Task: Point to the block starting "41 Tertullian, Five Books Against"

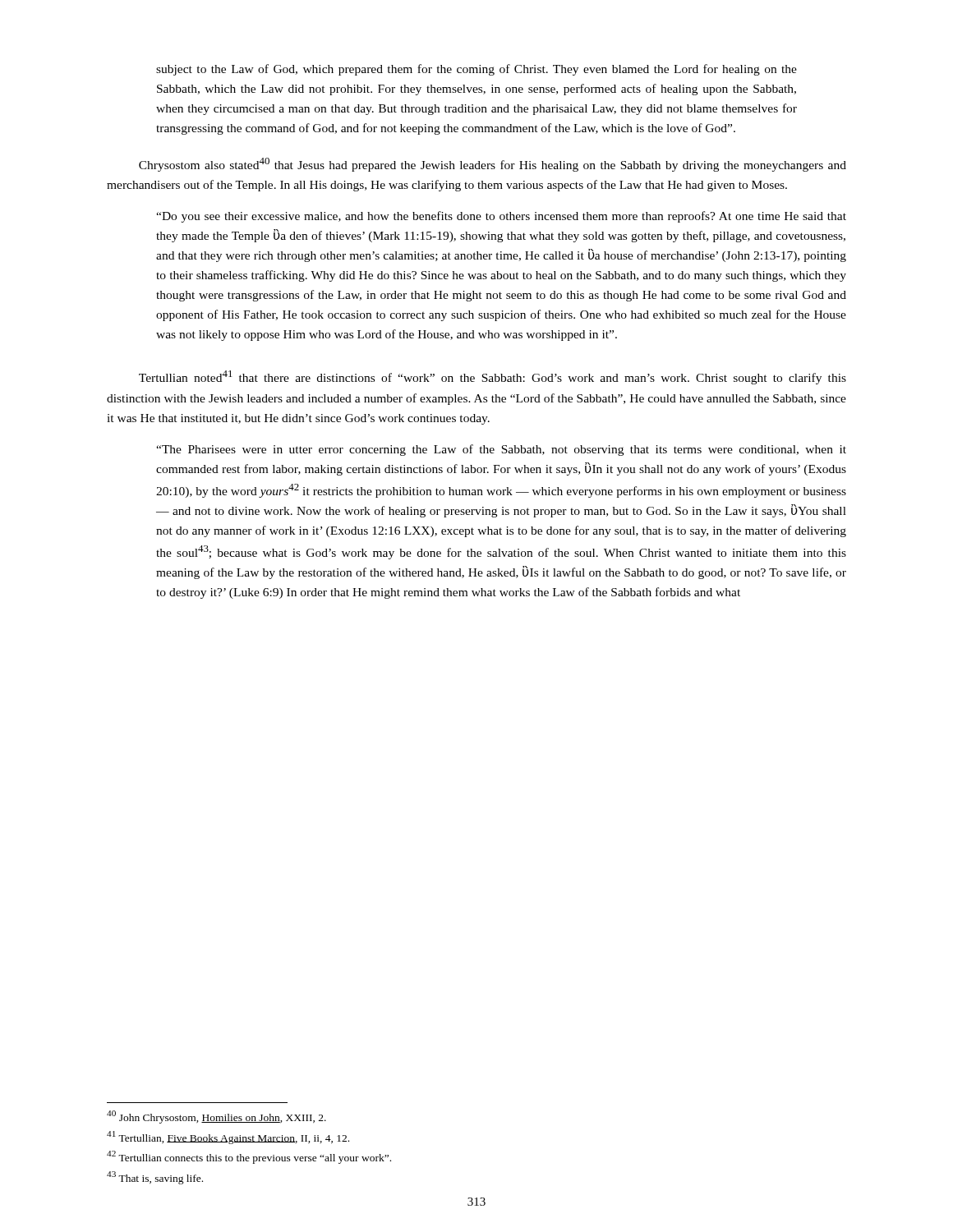Action: 228,1136
